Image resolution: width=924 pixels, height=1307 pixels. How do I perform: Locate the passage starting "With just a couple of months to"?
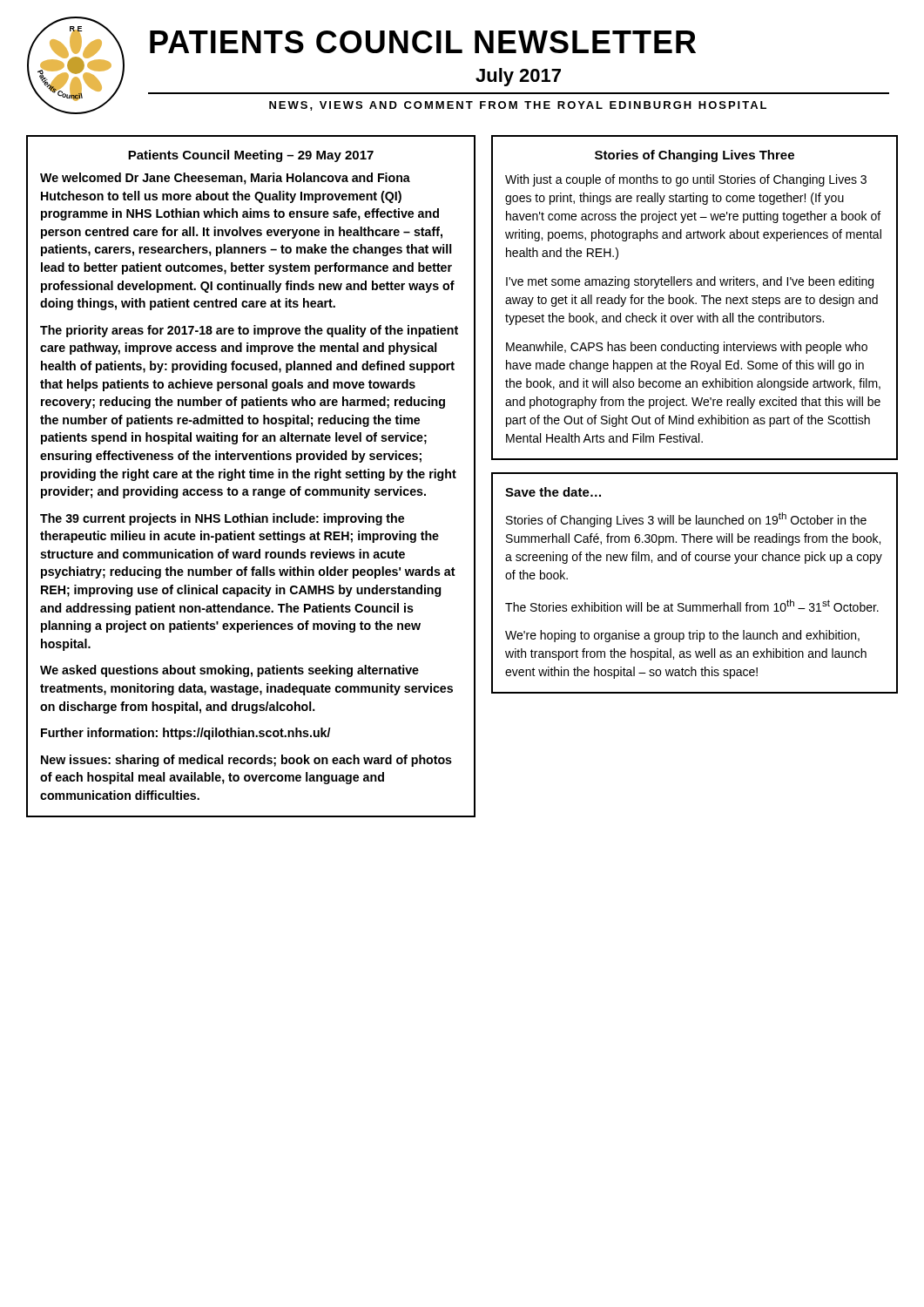click(695, 309)
